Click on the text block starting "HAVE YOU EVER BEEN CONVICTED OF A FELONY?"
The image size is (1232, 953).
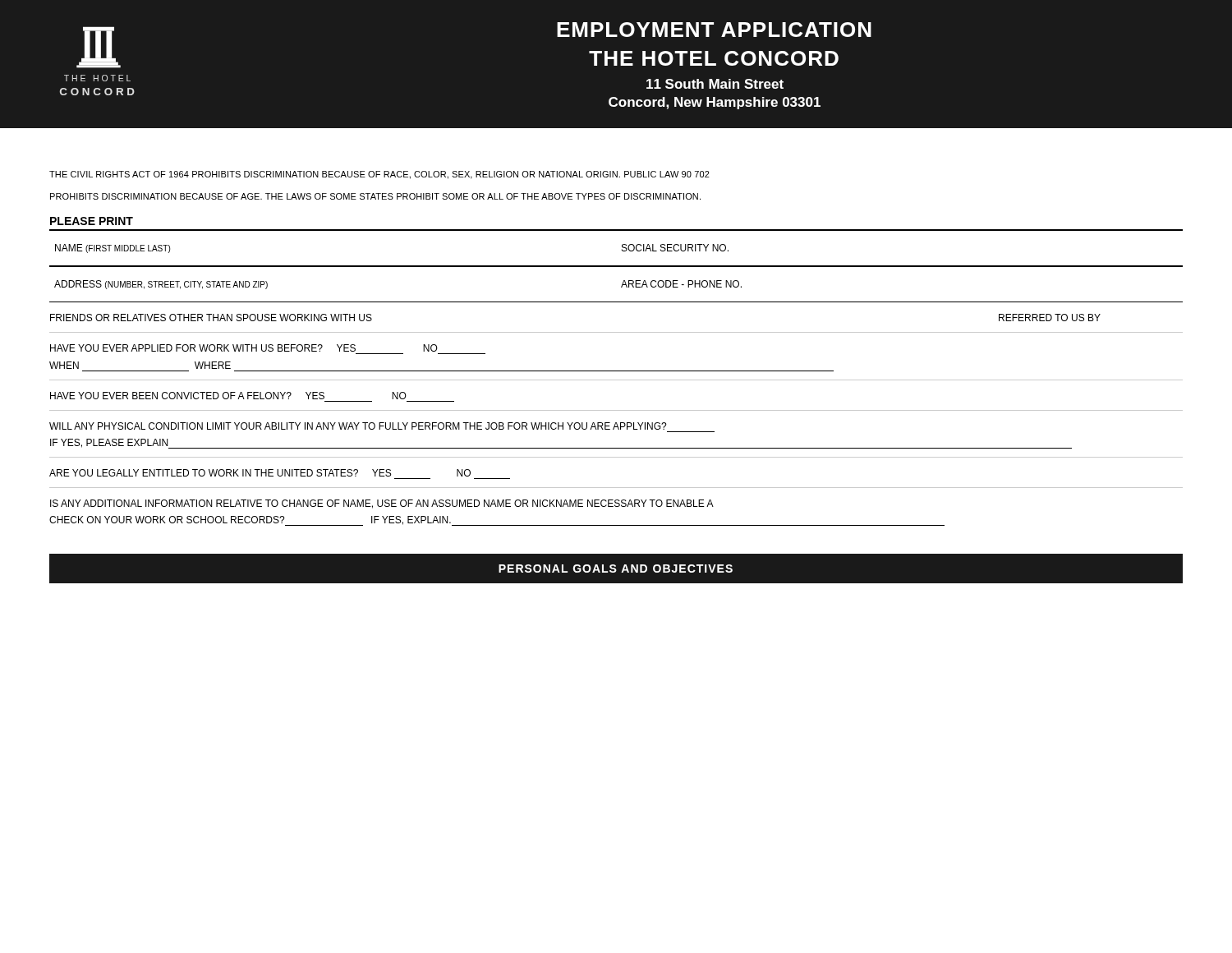tap(252, 396)
